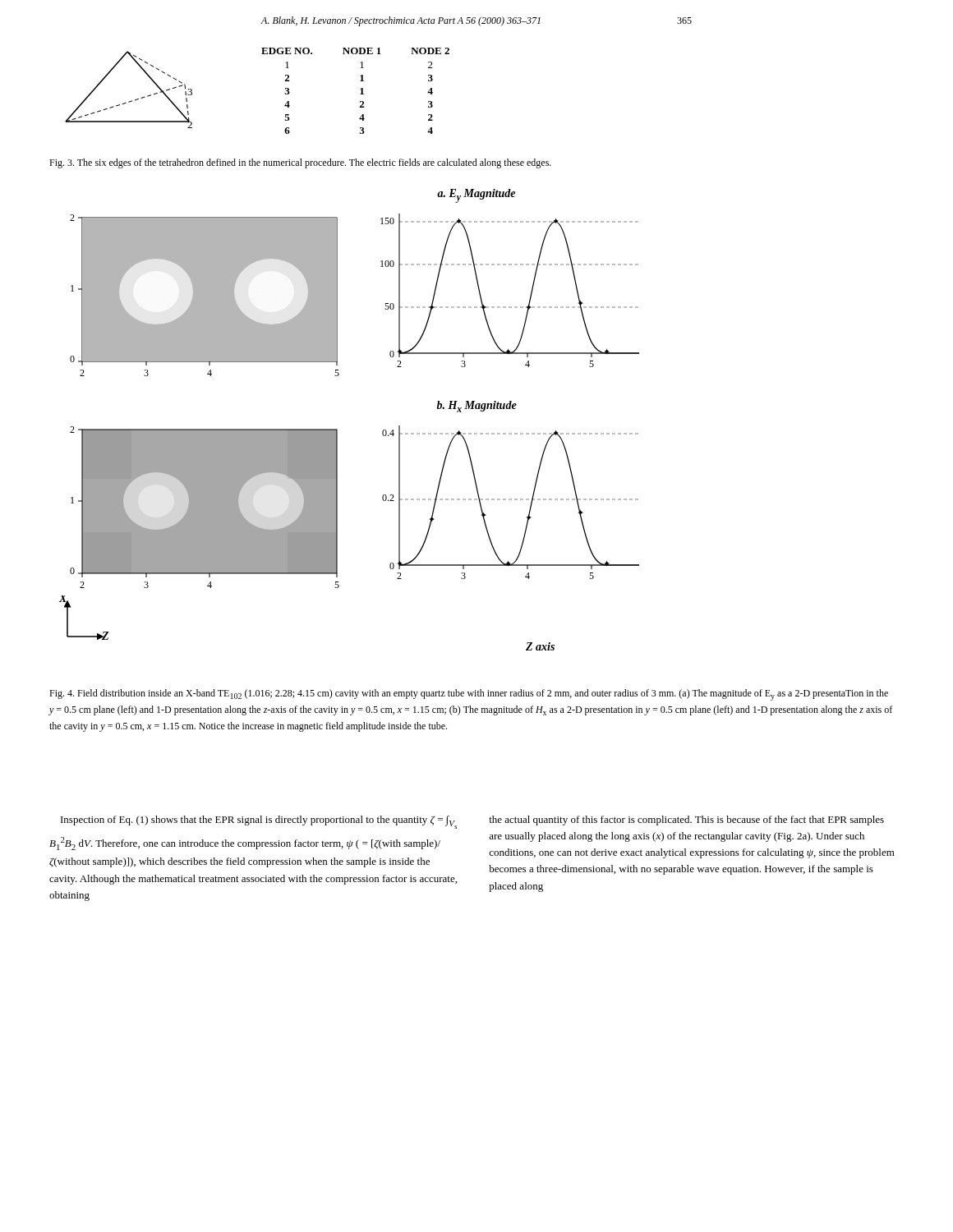Where is the passage that starts "Inspection of Eq. (1) shows"?

pyautogui.click(x=253, y=857)
